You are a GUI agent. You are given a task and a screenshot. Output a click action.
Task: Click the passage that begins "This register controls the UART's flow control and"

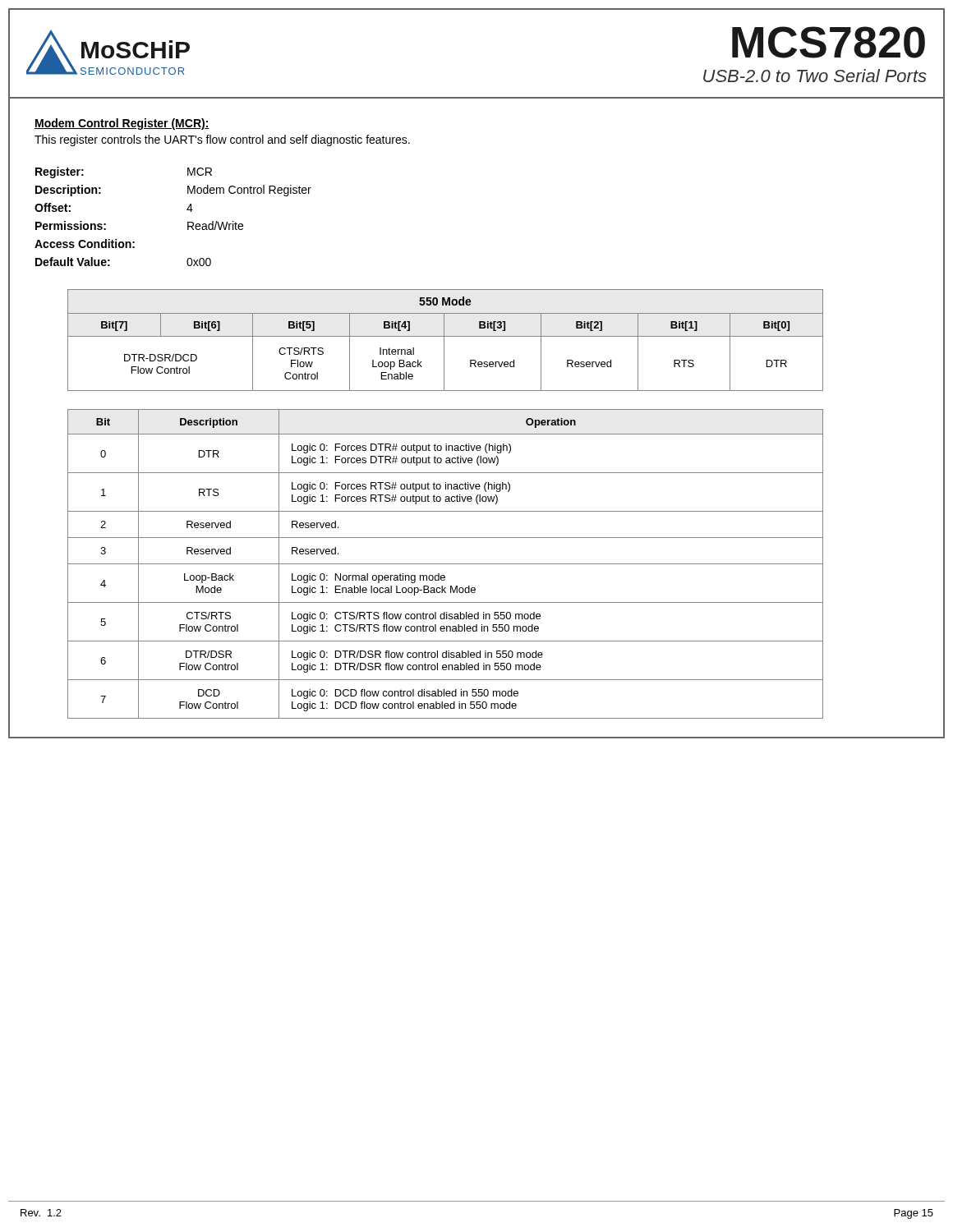click(x=222, y=140)
